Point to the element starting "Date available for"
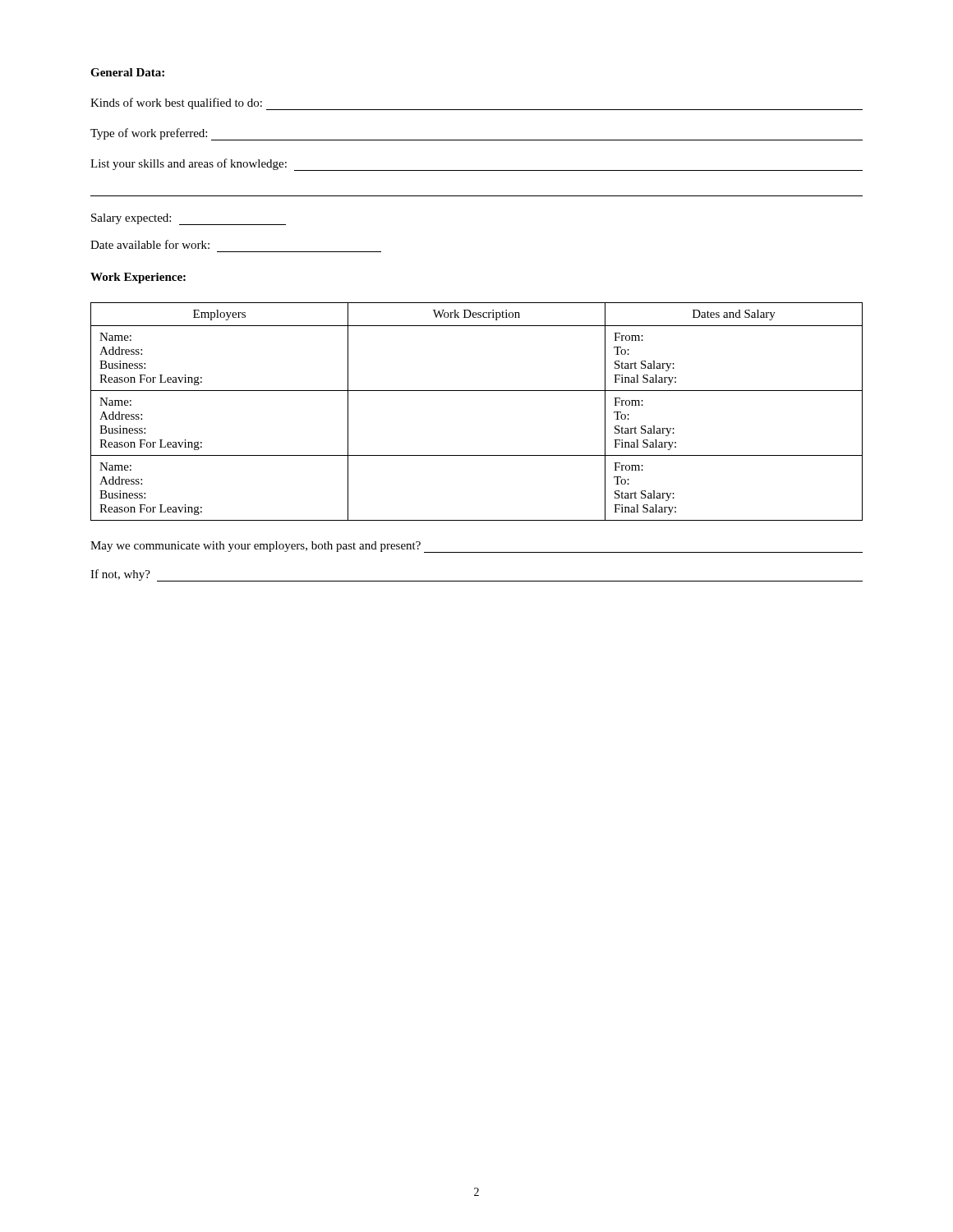The width and height of the screenshot is (953, 1232). [x=236, y=244]
